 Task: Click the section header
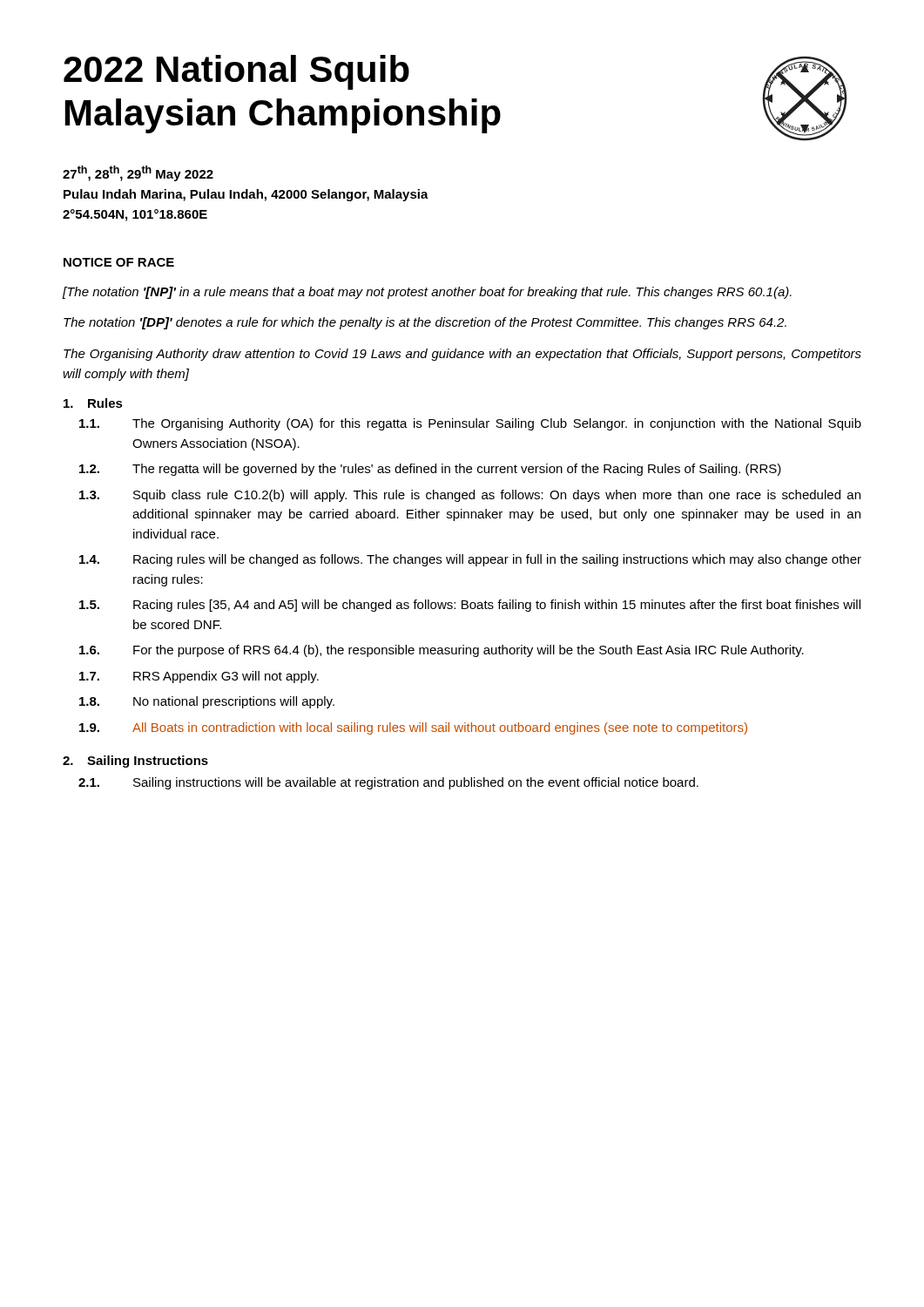pyautogui.click(x=119, y=262)
